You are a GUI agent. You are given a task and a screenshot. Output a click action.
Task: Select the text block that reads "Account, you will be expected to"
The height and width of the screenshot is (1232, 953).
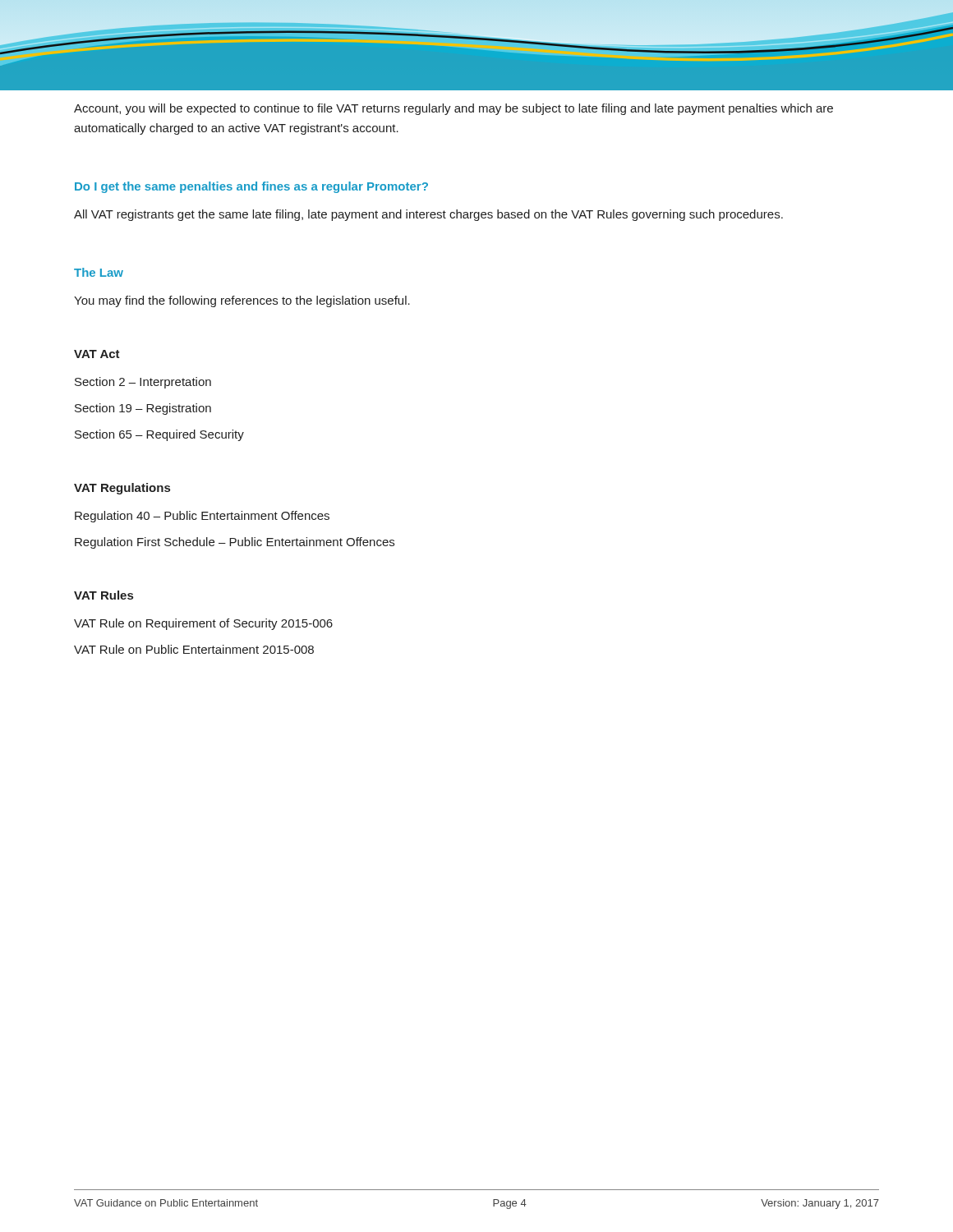[454, 118]
